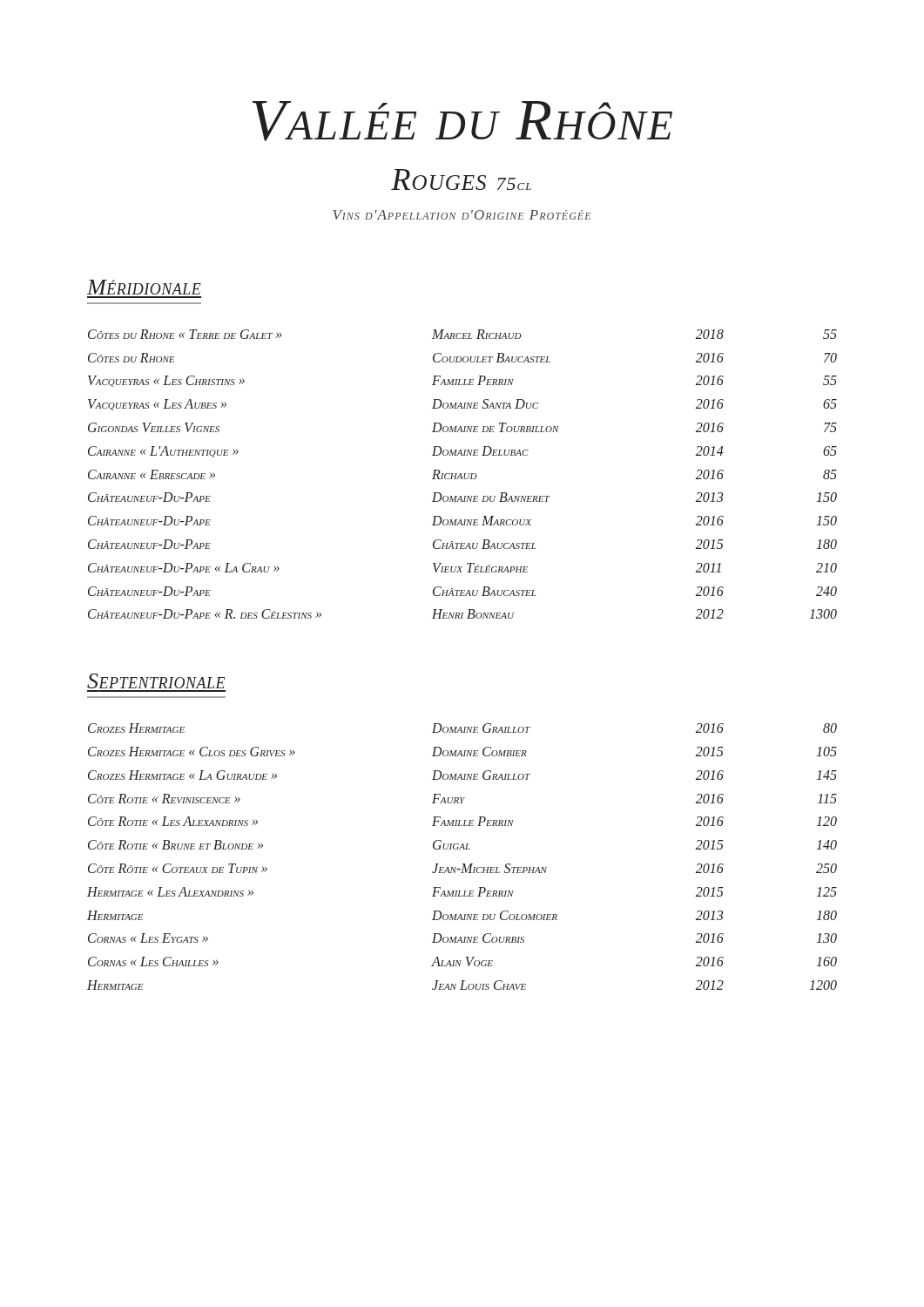
Task: Point to "Vins d'Appellation d'Origine Protégée"
Action: point(462,215)
